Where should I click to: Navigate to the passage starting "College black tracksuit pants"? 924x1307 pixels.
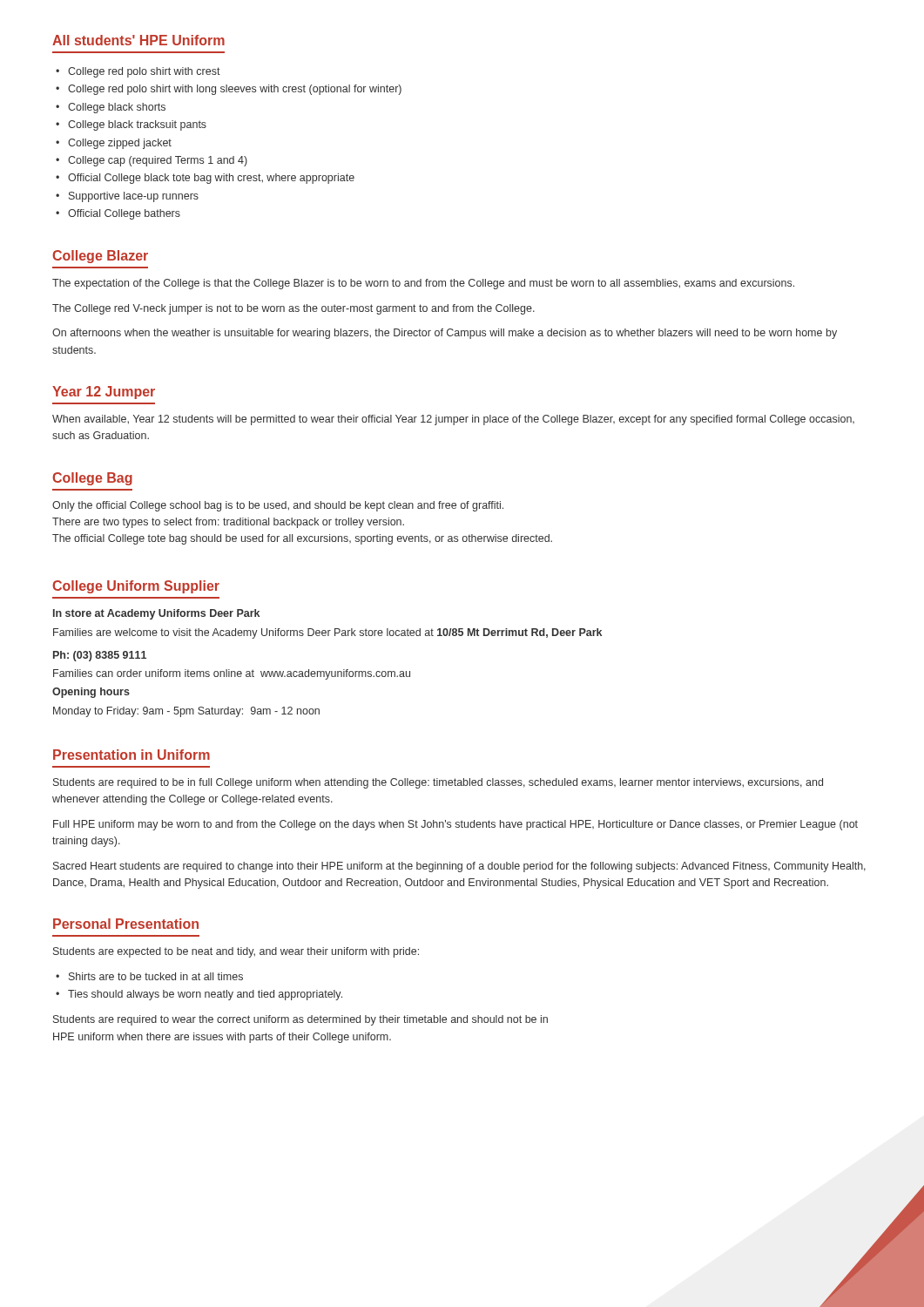pyautogui.click(x=137, y=125)
